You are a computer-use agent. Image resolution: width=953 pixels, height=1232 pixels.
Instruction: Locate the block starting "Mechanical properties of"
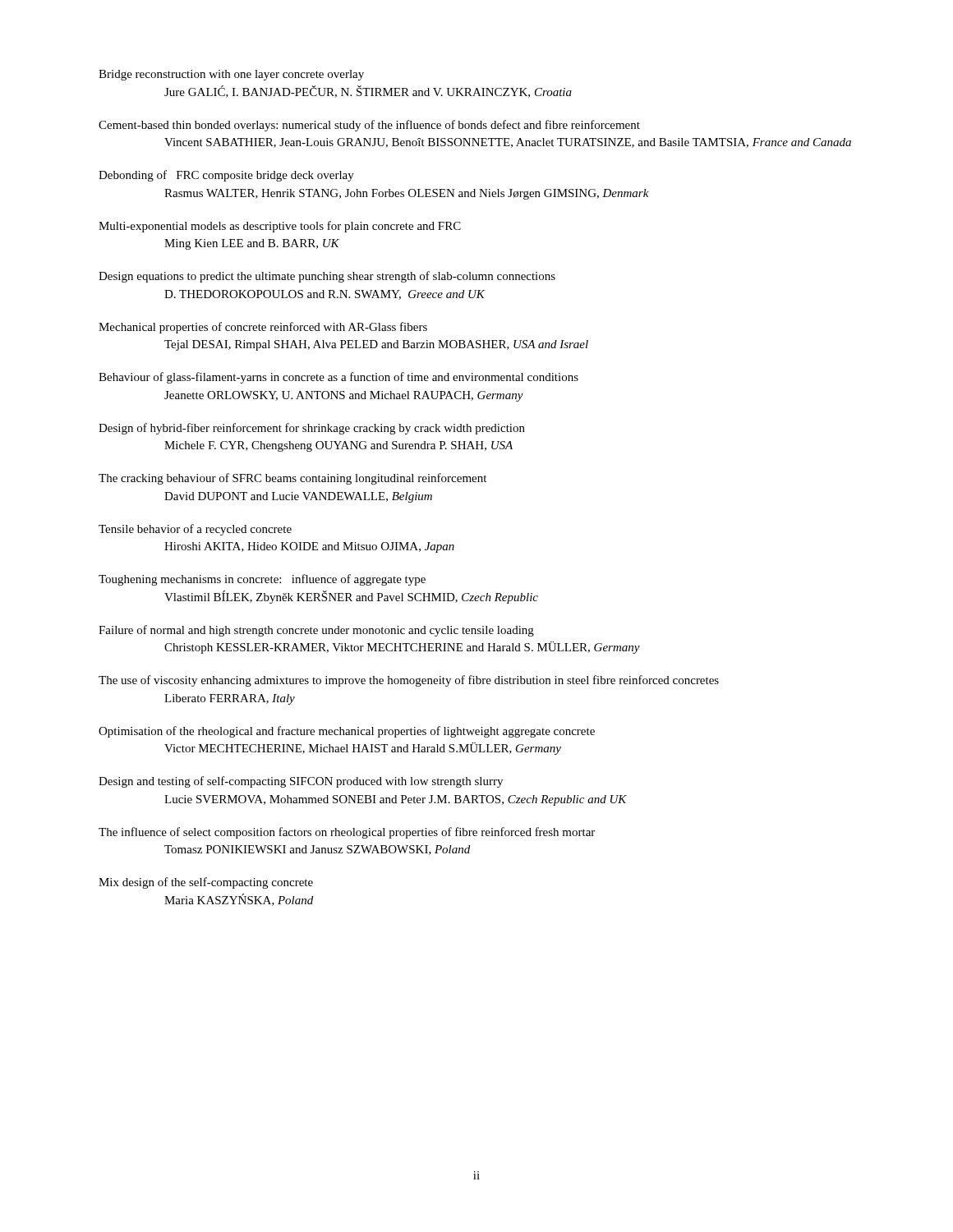click(x=476, y=336)
